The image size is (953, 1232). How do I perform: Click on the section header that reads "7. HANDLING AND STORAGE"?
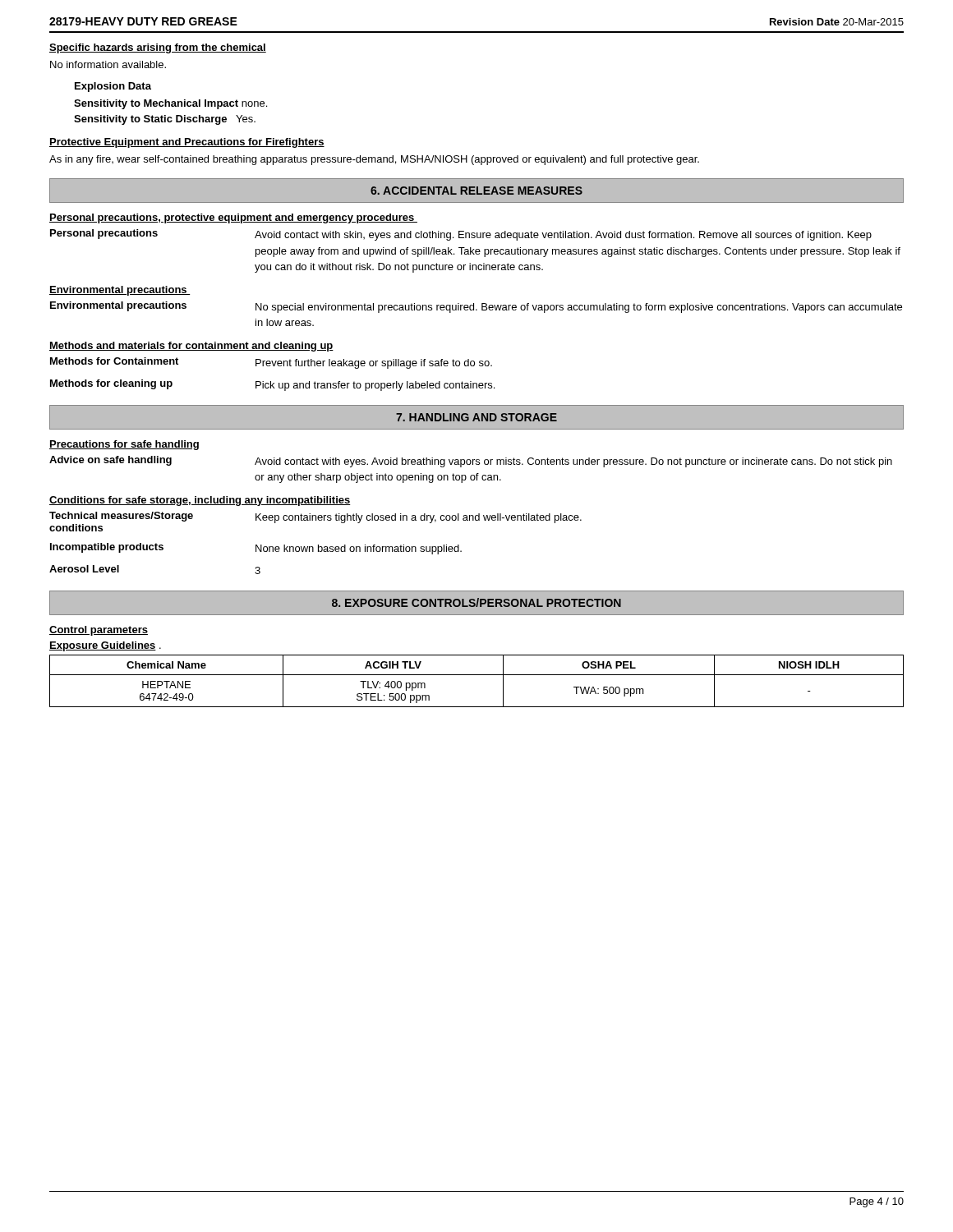476,417
